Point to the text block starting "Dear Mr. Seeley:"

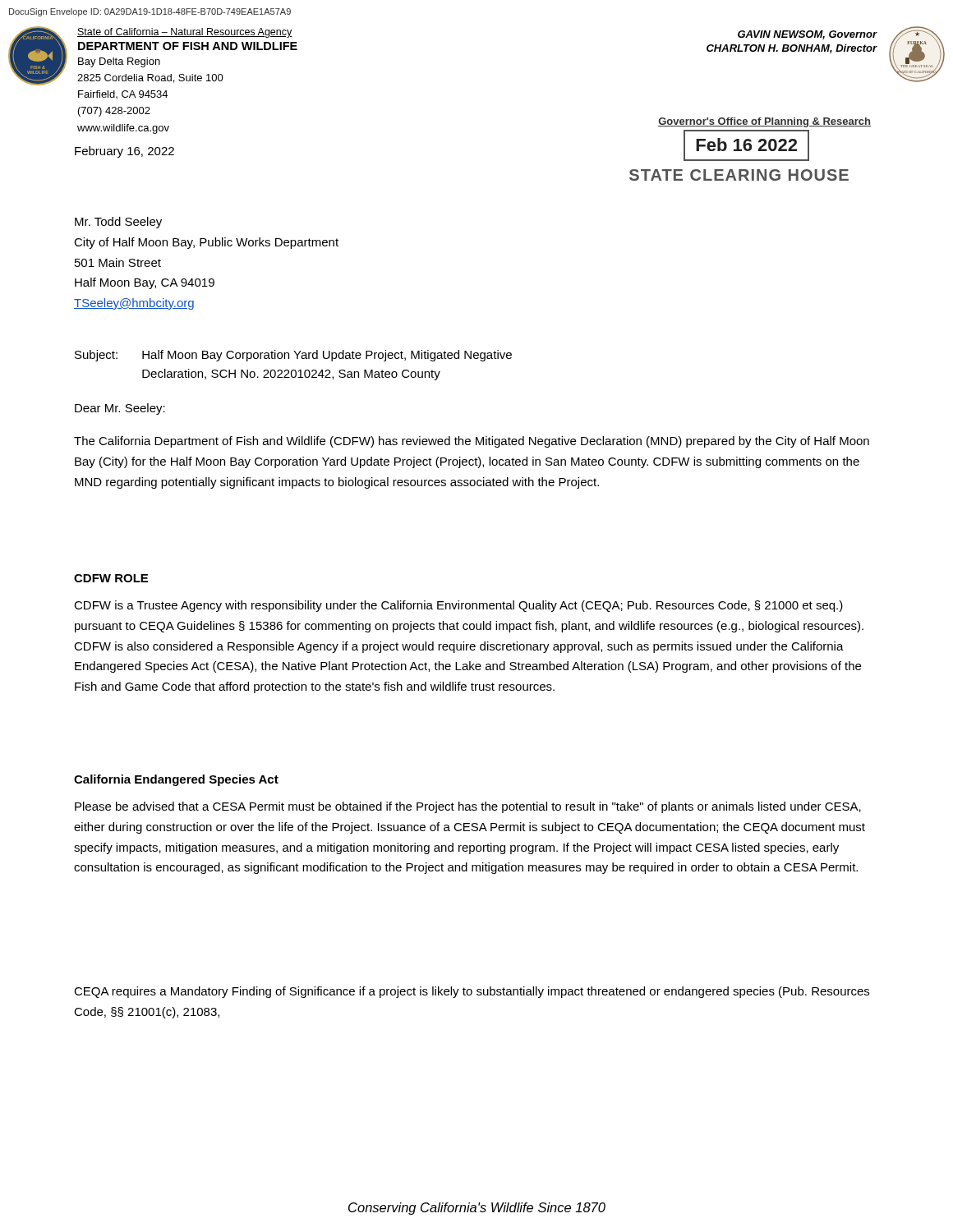coord(120,408)
